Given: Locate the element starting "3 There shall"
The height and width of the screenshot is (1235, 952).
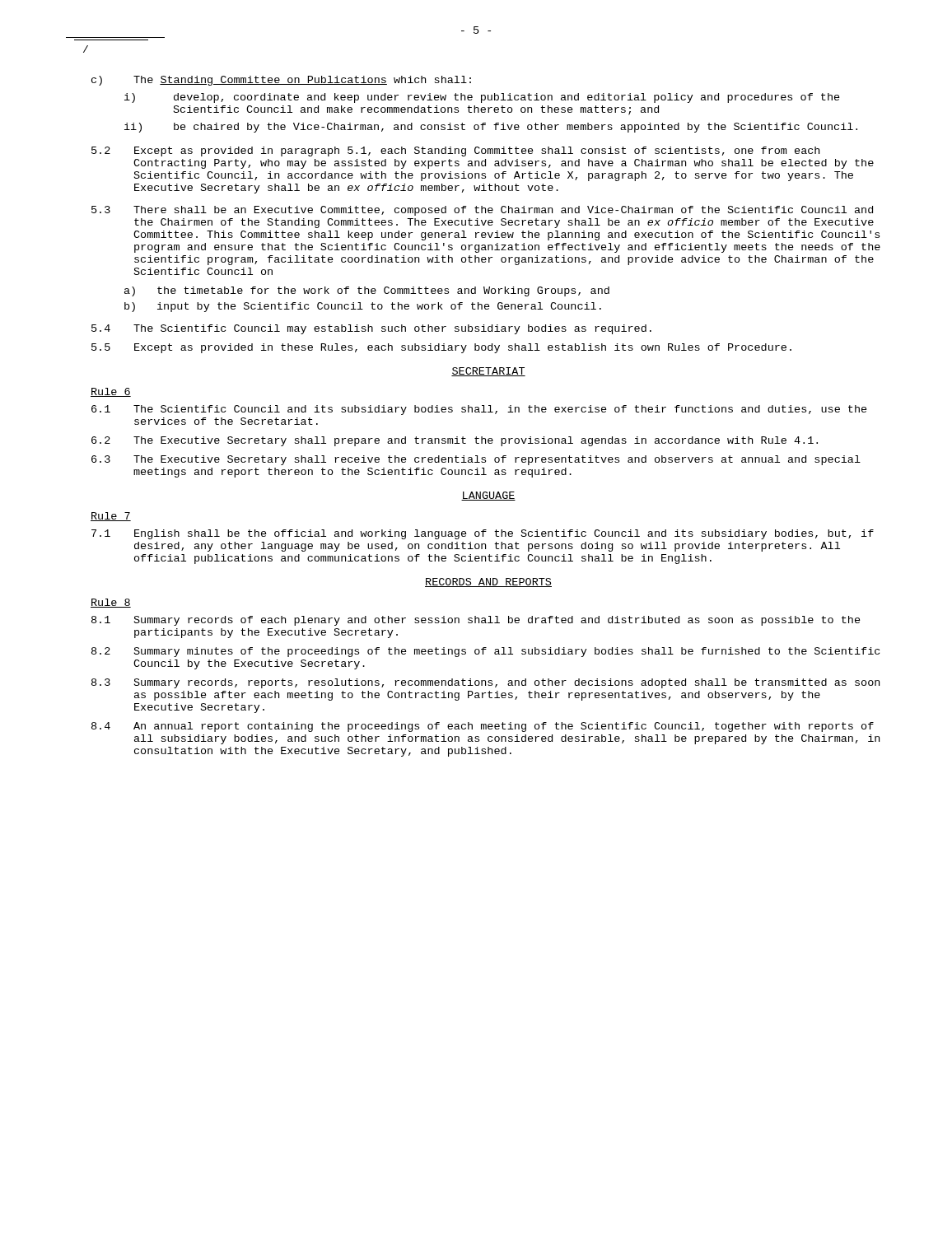Looking at the screenshot, I should click(x=488, y=241).
